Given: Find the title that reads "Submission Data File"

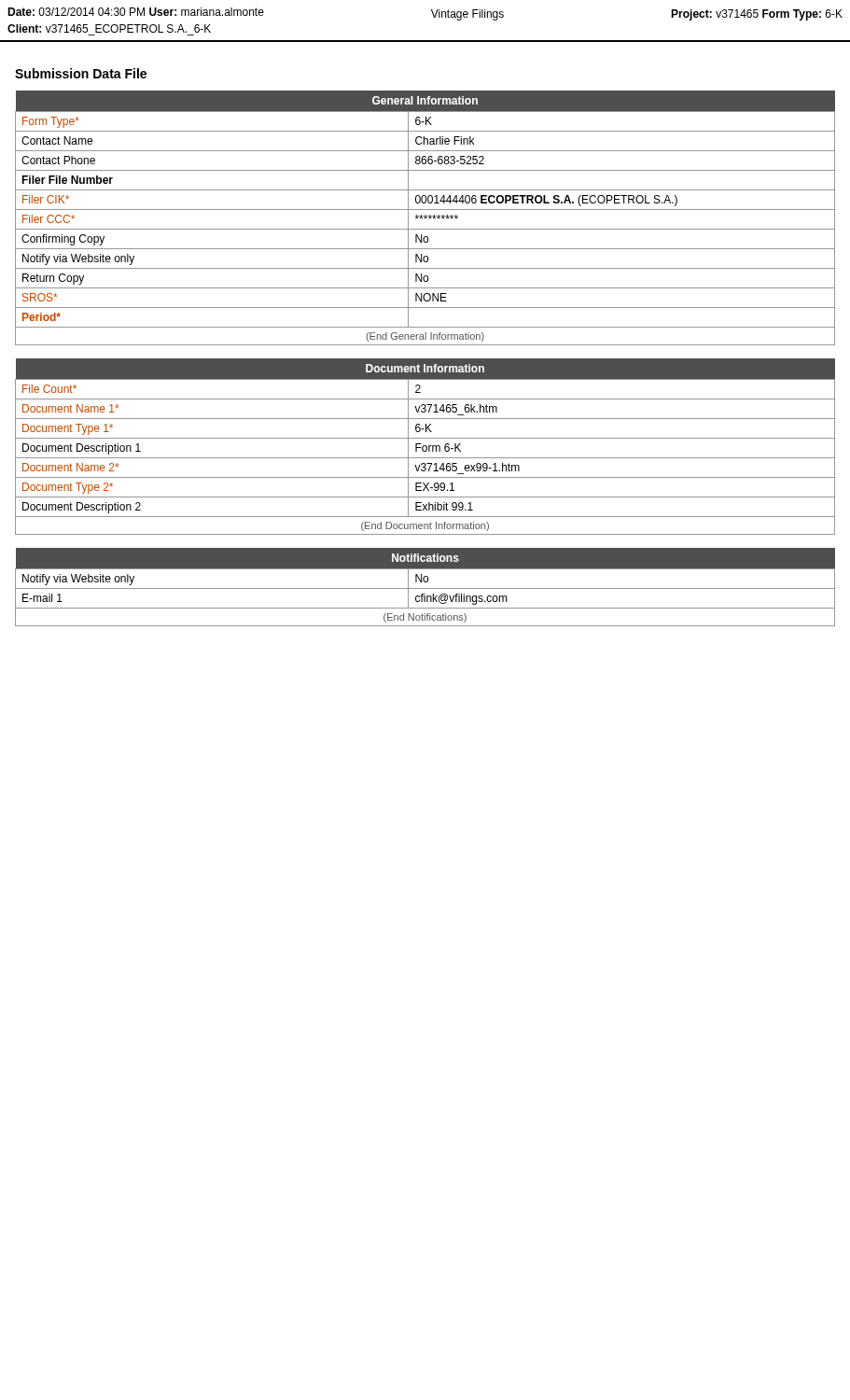Looking at the screenshot, I should (81, 74).
